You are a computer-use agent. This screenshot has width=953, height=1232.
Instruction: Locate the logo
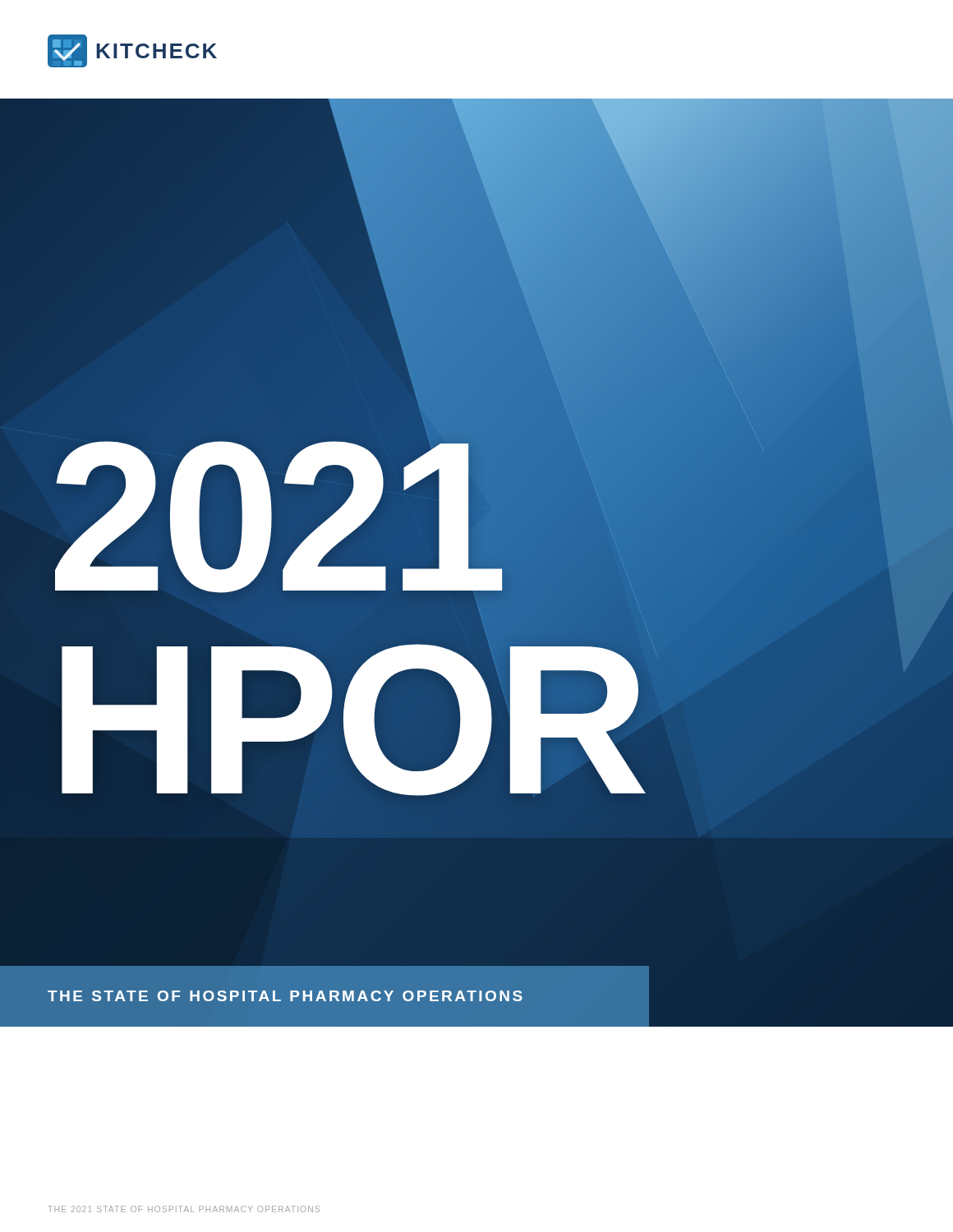133,51
